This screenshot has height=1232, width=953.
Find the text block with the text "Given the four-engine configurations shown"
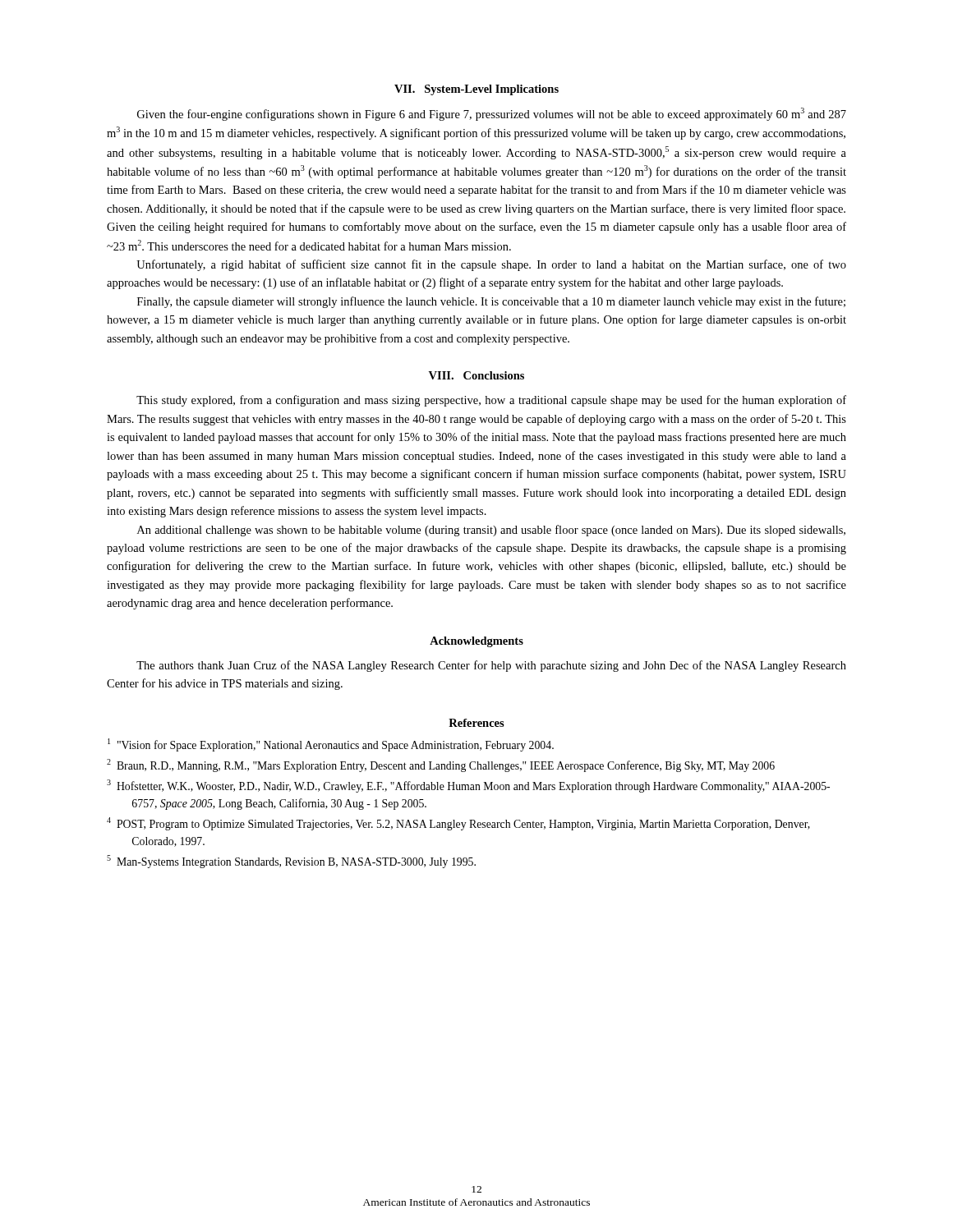click(x=476, y=226)
